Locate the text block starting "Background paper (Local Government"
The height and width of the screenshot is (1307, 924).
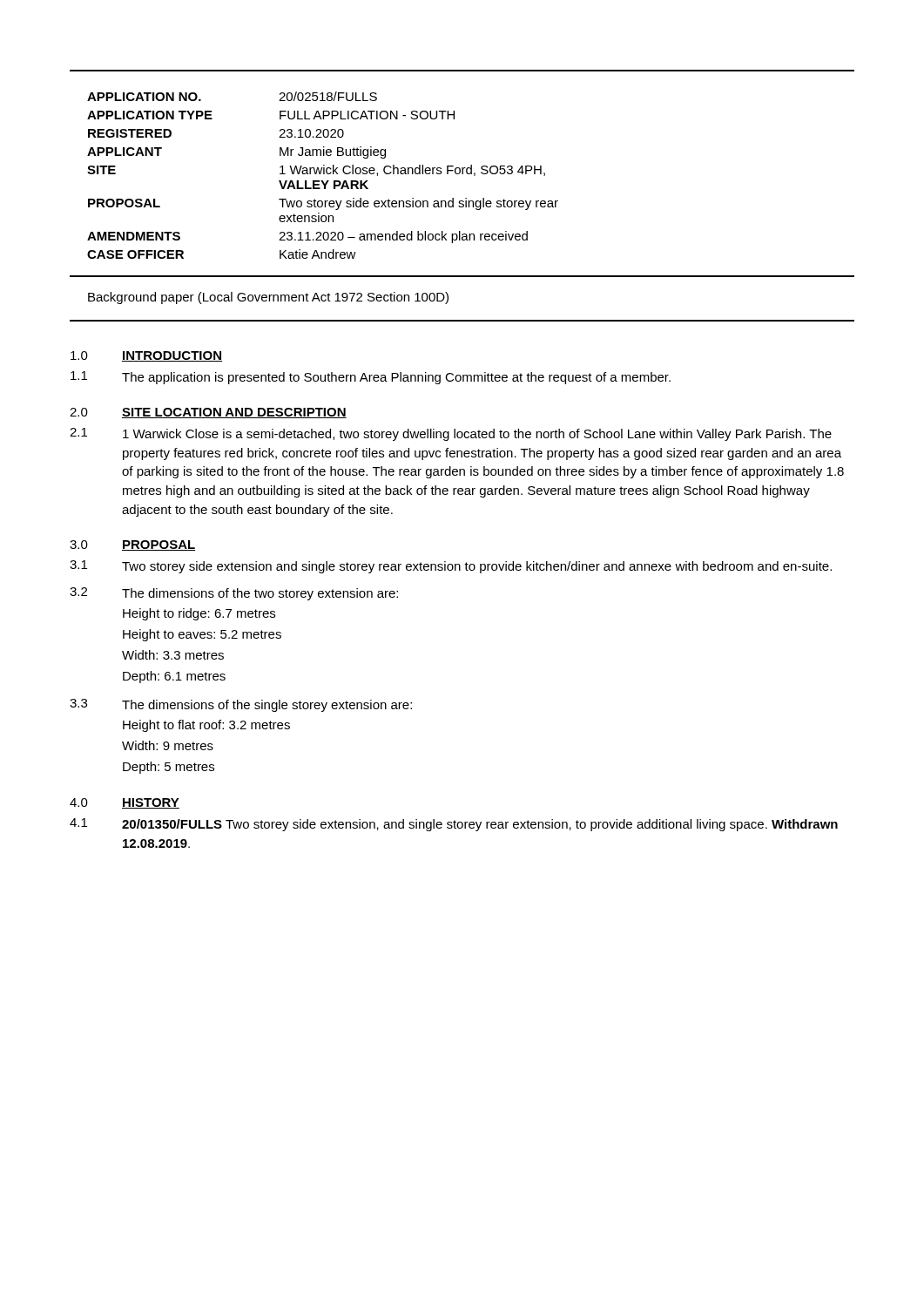(x=268, y=297)
